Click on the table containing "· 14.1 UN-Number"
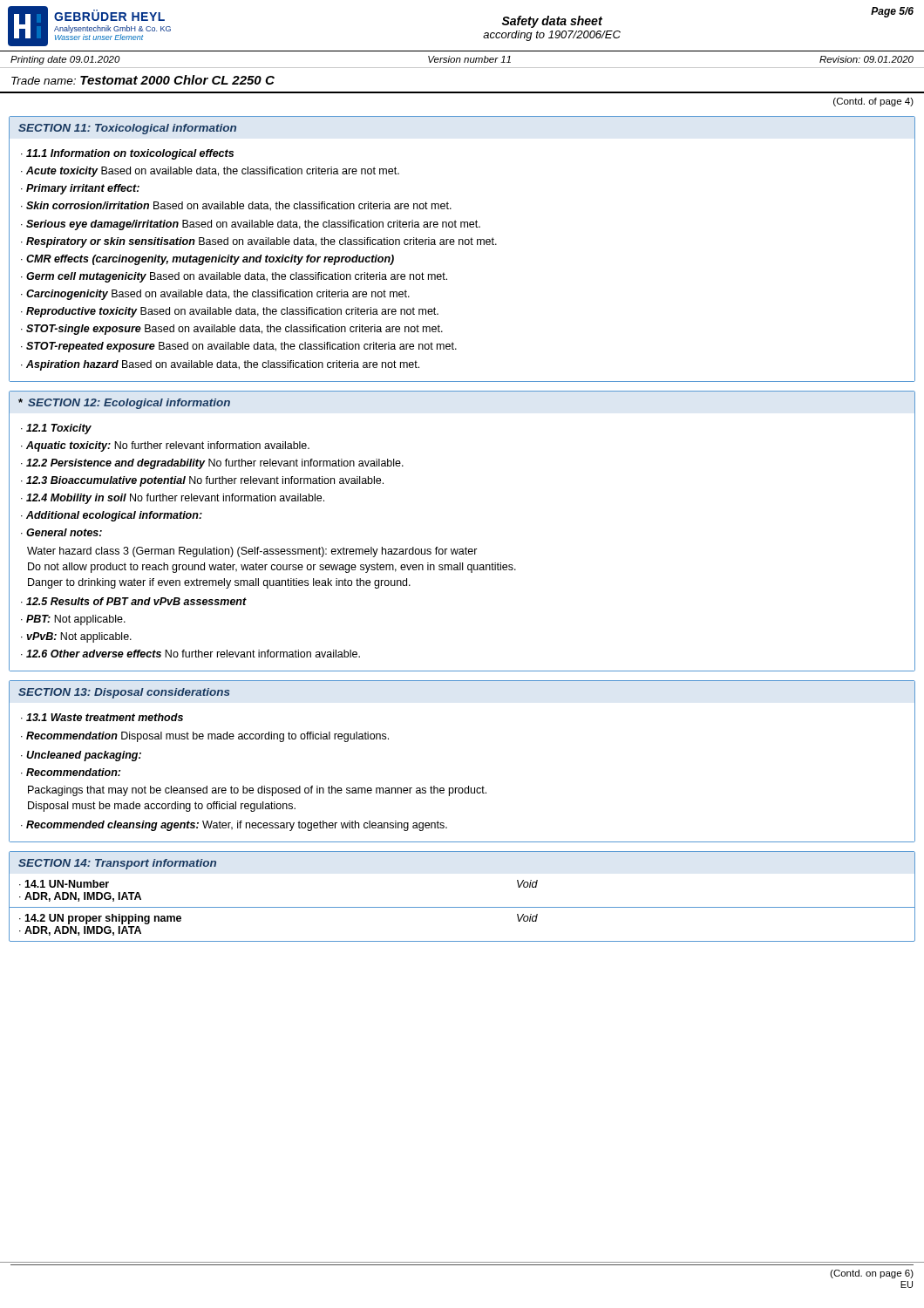This screenshot has height=1308, width=924. 462,908
